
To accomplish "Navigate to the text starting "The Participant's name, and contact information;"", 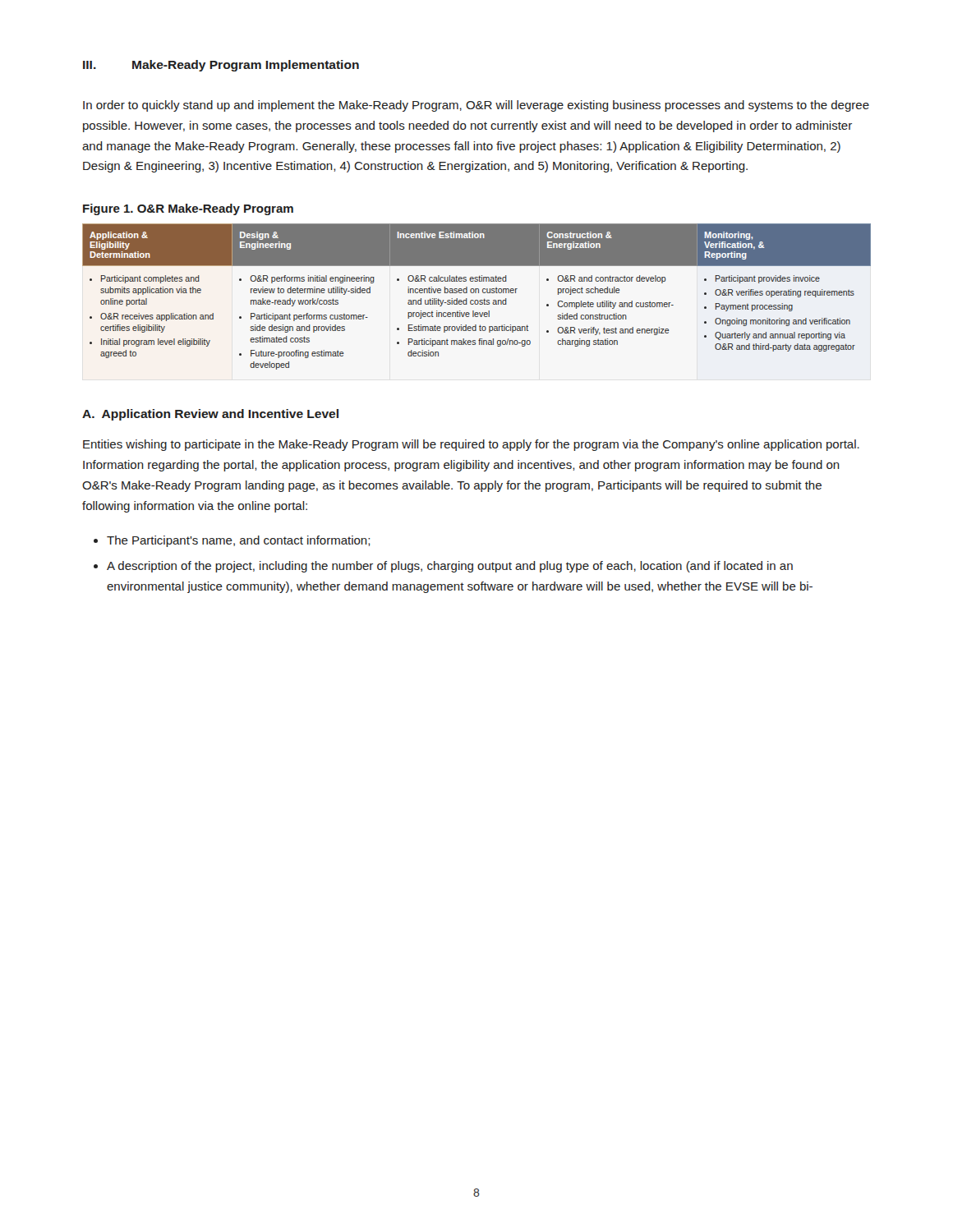I will [239, 540].
